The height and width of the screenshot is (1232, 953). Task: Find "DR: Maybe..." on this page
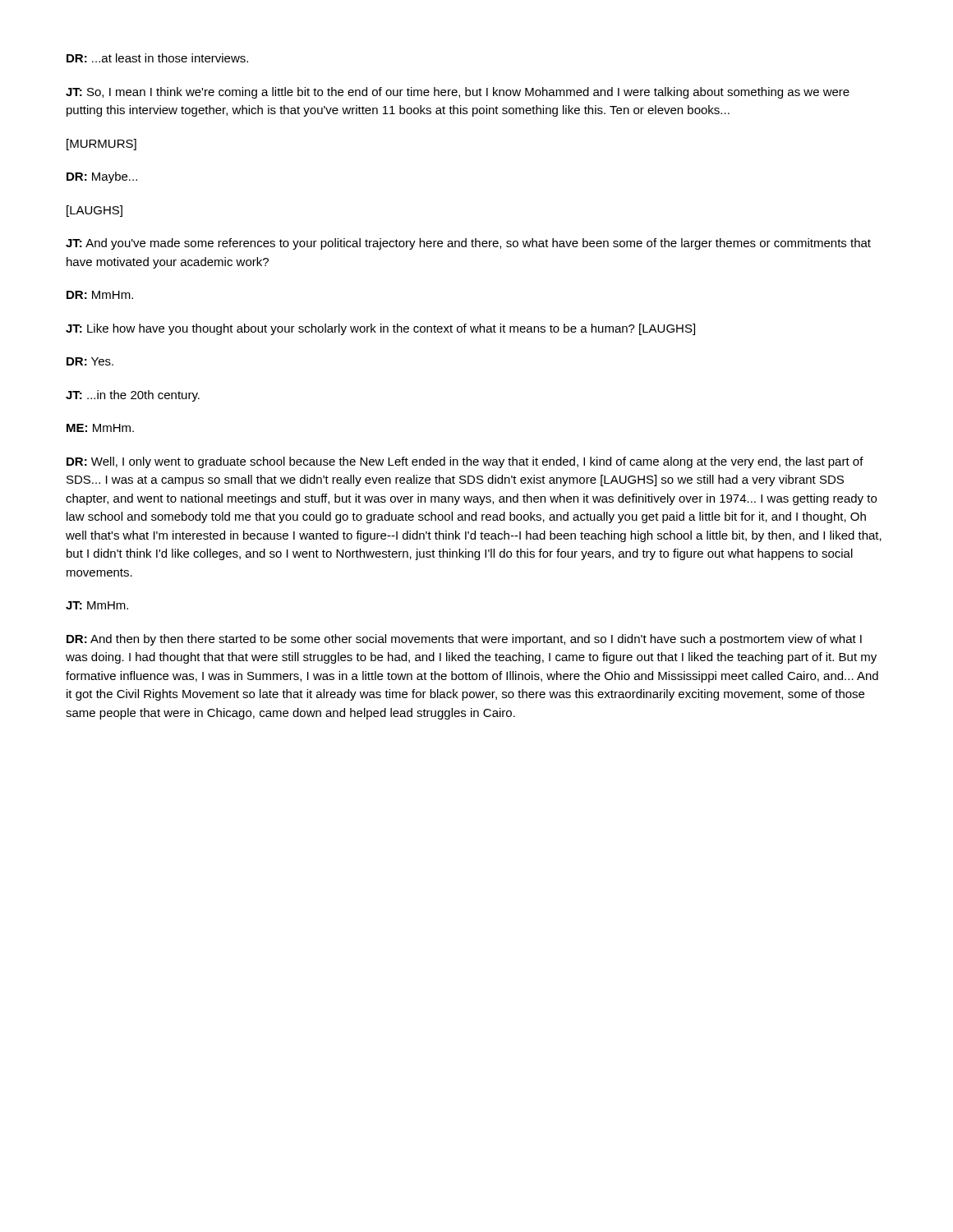coord(102,176)
